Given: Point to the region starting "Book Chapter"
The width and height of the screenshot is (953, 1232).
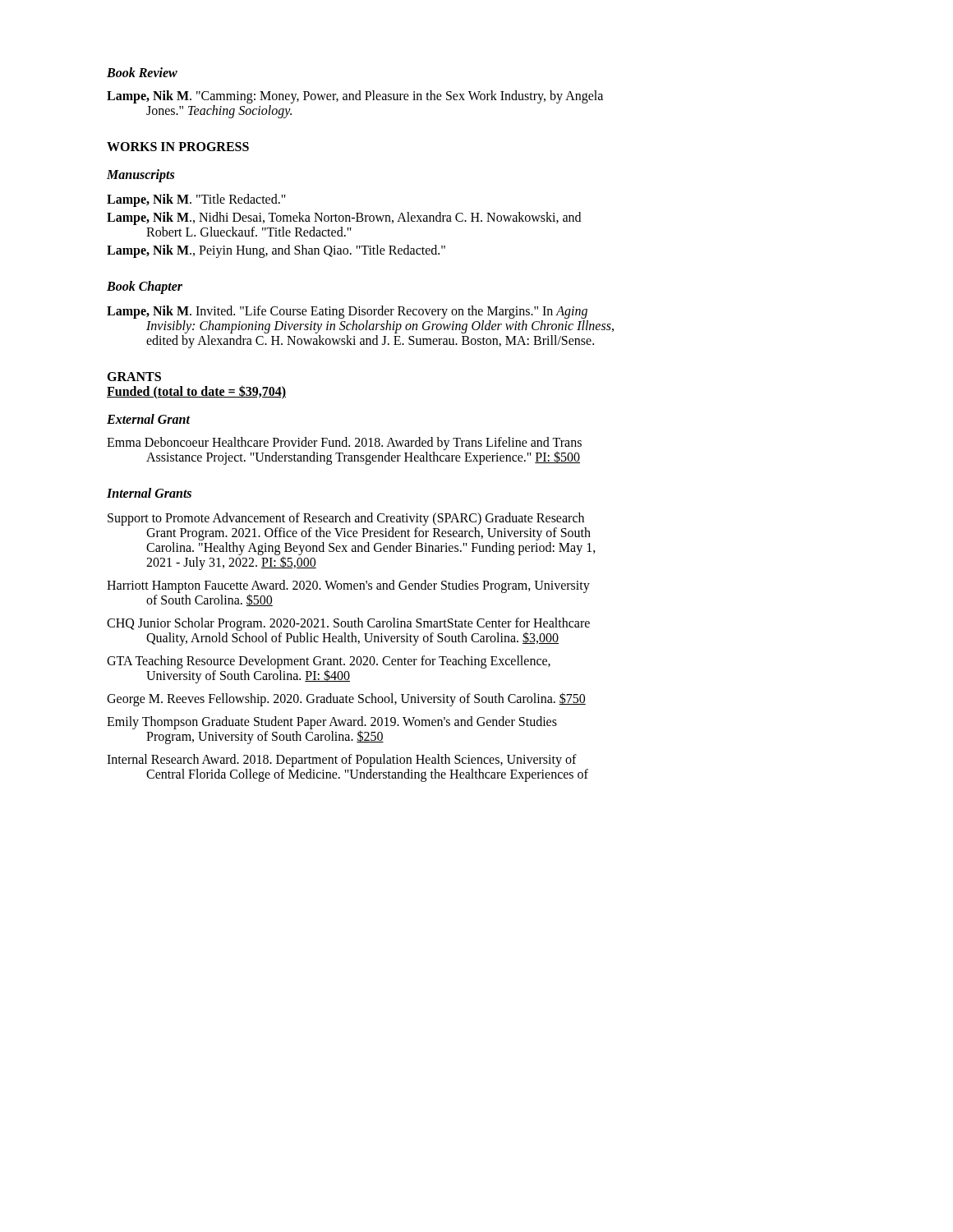Looking at the screenshot, I should pyautogui.click(x=145, y=286).
